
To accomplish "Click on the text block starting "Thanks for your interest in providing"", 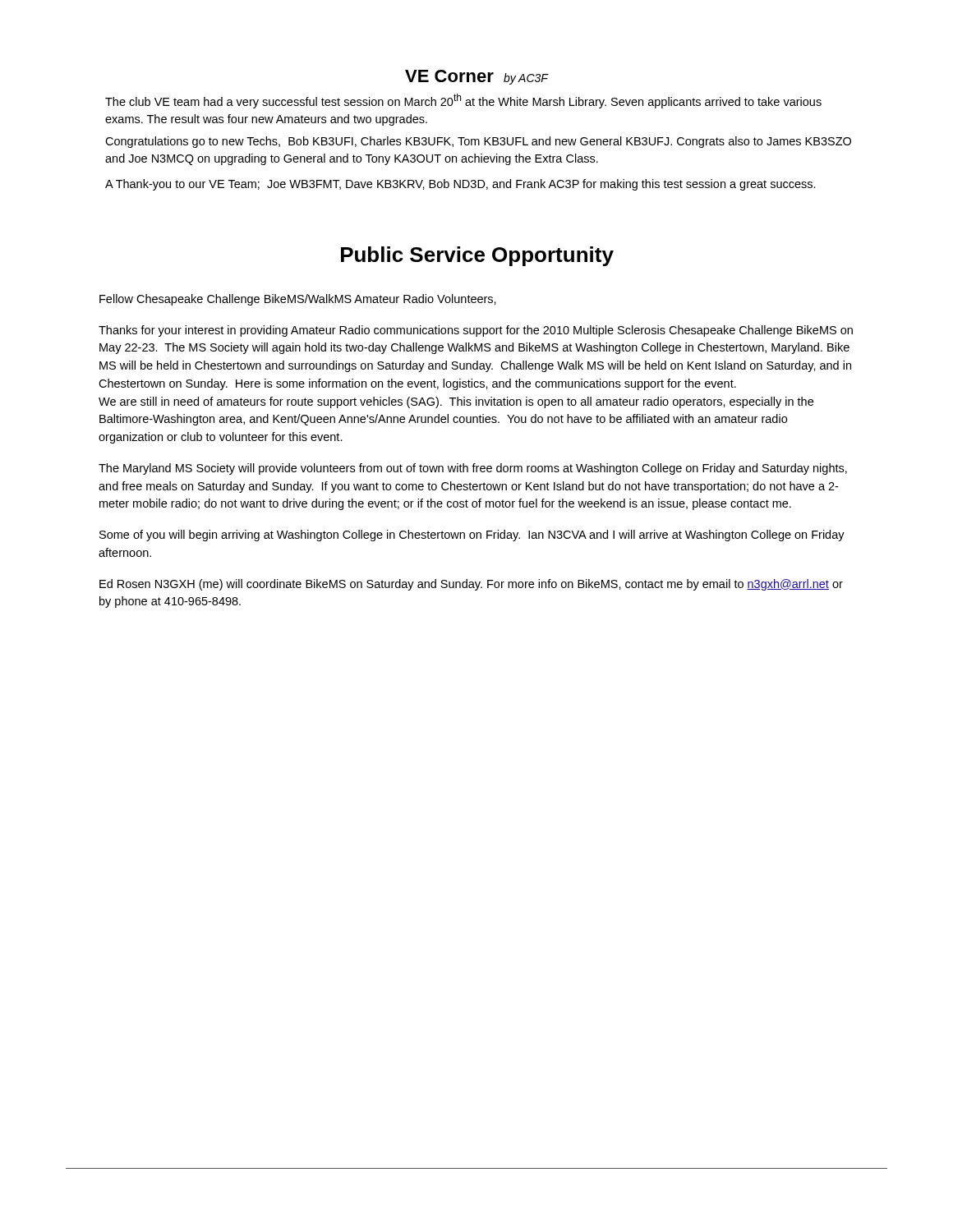I will click(476, 383).
